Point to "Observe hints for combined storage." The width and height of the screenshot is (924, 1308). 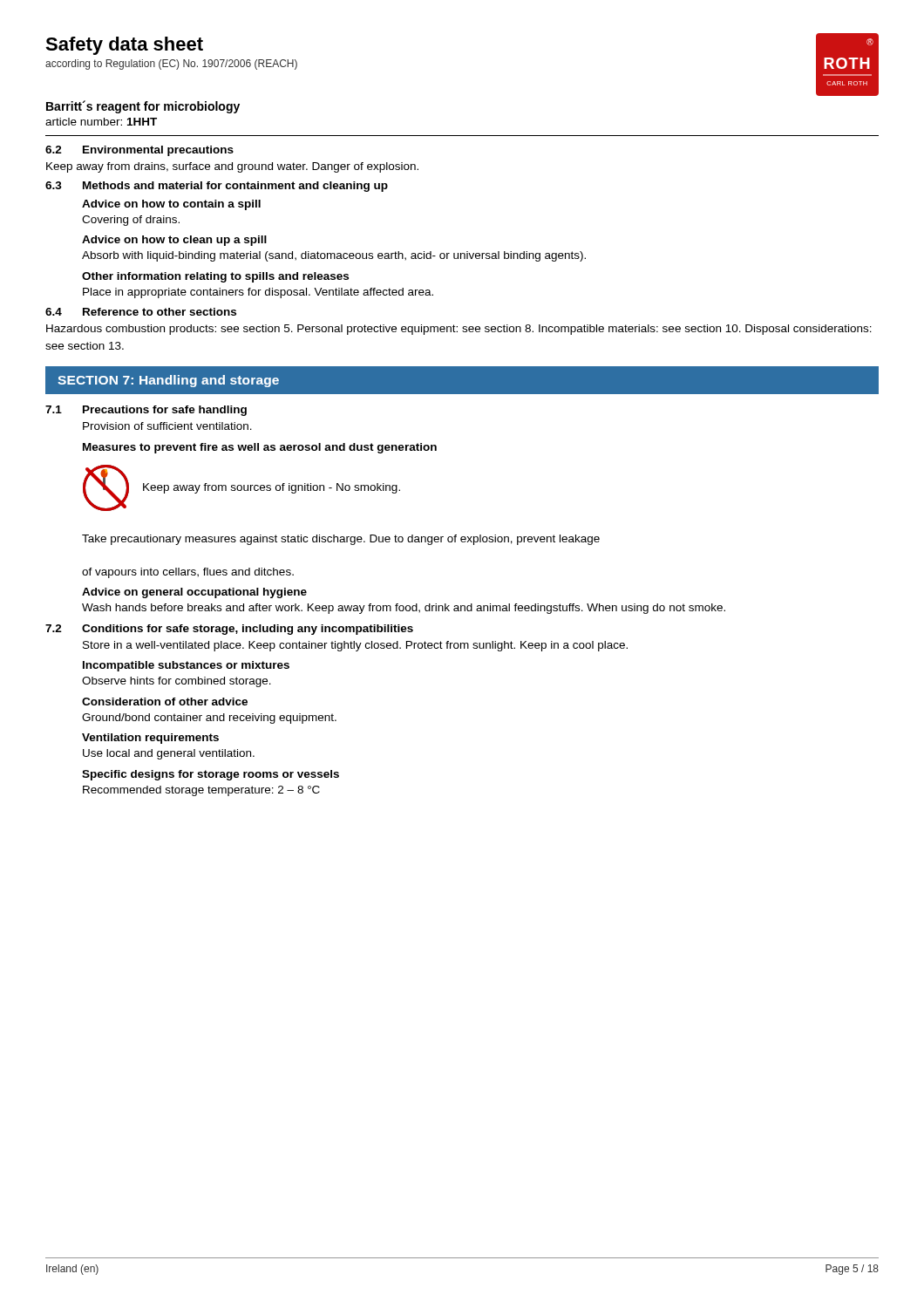click(x=177, y=681)
